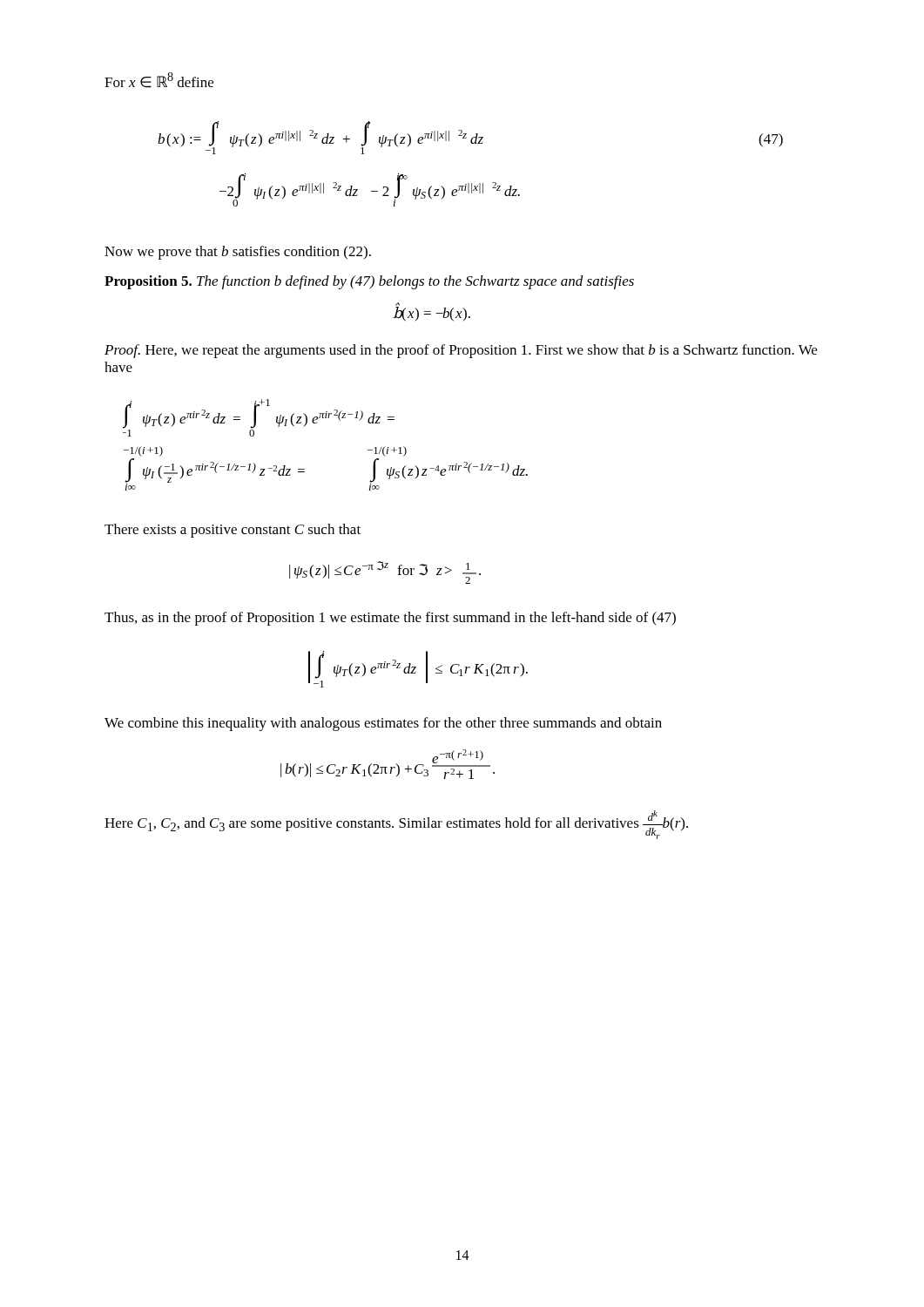Screen dimensions: 1307x924
Task: Point to the element starting "Now we prove that b"
Action: (x=238, y=251)
